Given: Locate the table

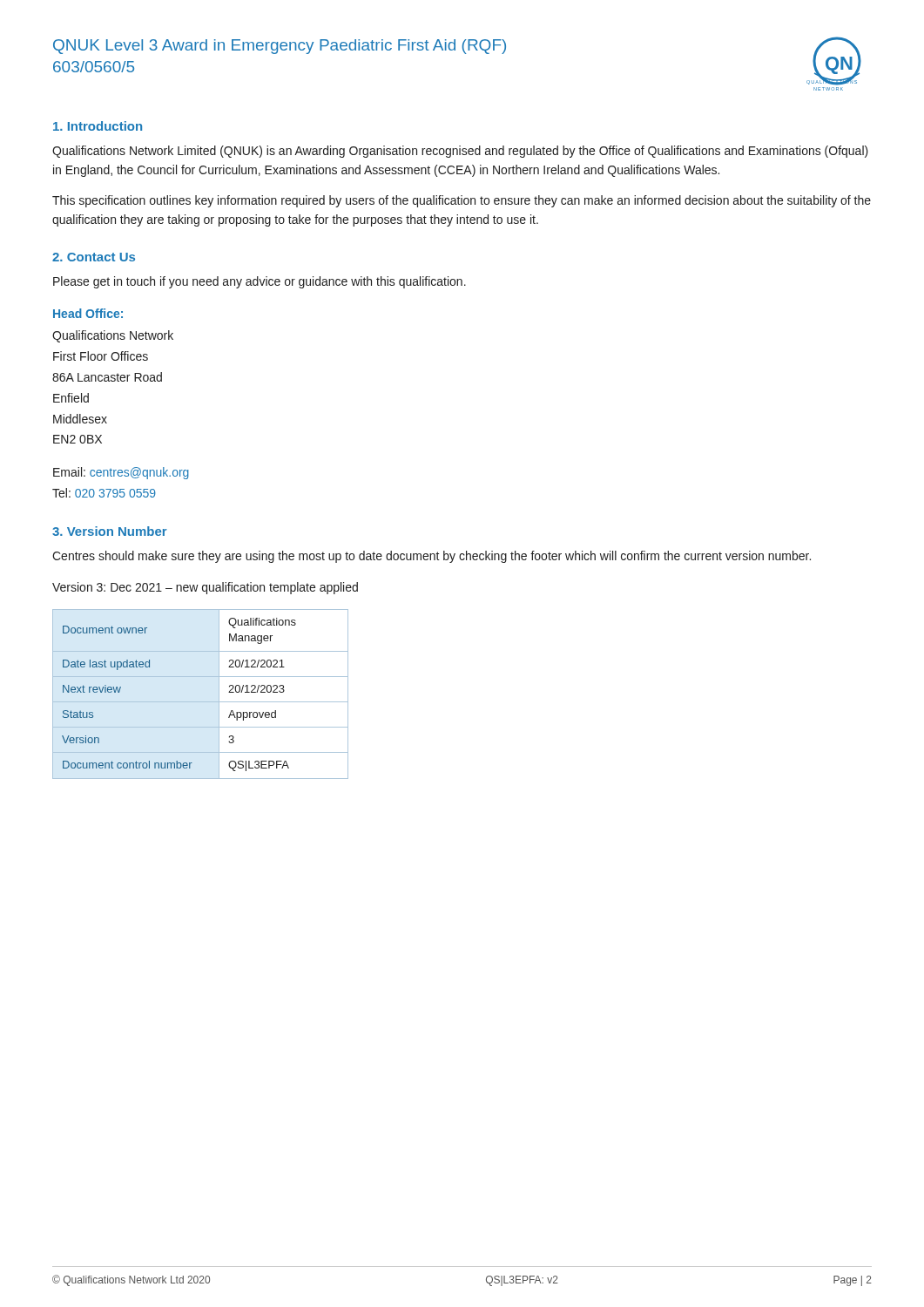Looking at the screenshot, I should 462,694.
